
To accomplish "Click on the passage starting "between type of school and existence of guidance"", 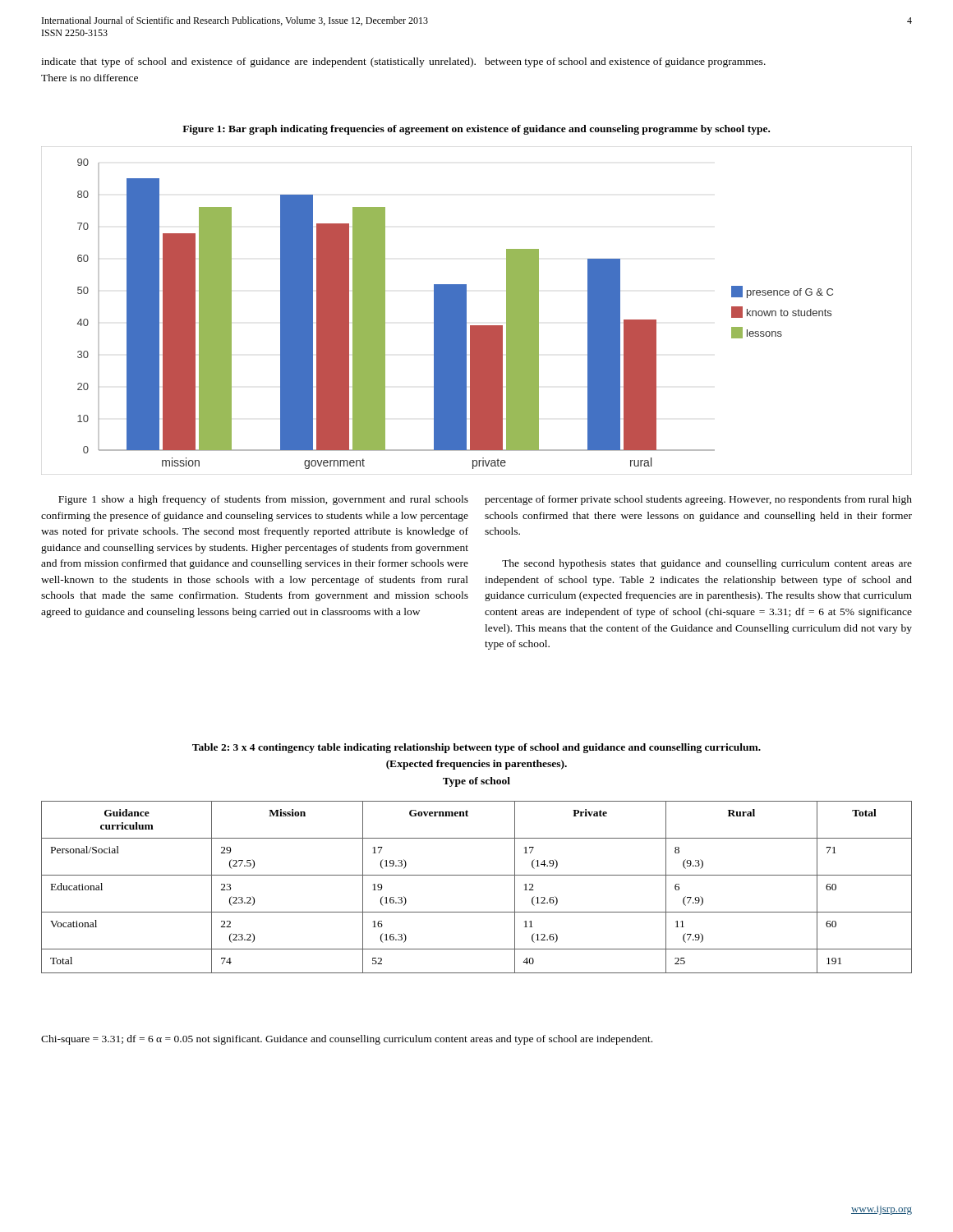I will pyautogui.click(x=625, y=61).
